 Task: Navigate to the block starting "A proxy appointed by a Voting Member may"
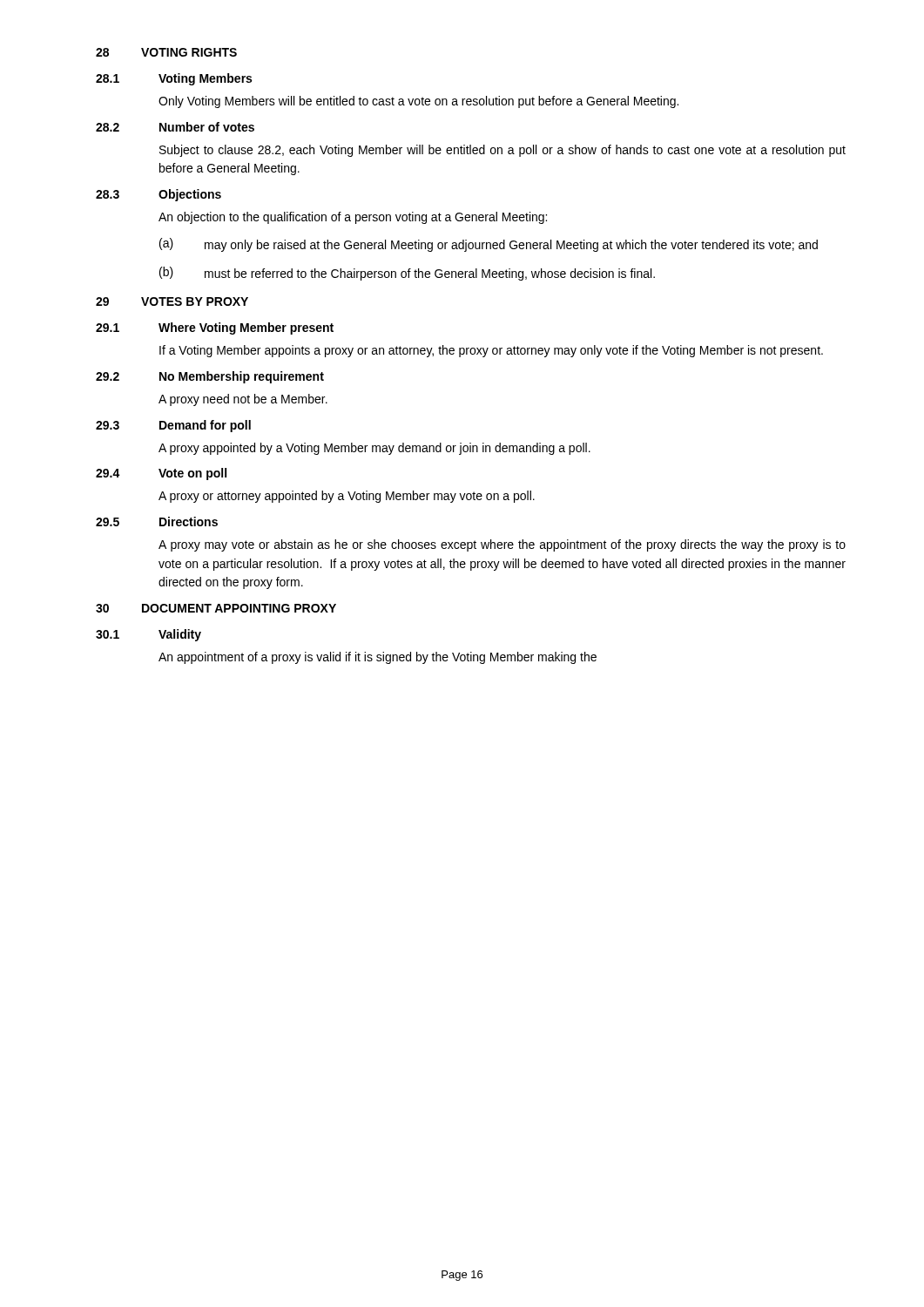click(375, 447)
